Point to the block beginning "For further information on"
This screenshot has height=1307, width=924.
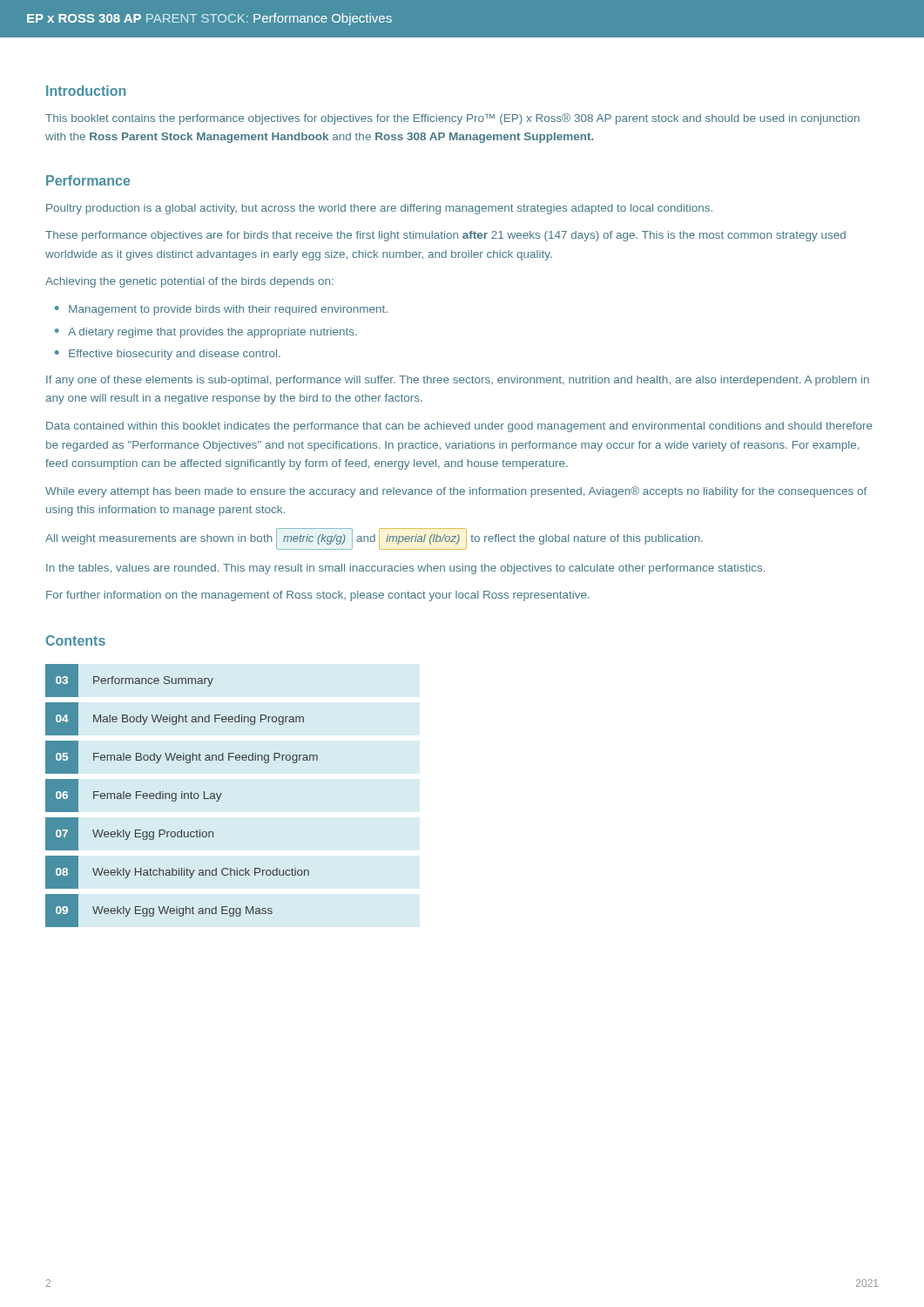point(318,595)
